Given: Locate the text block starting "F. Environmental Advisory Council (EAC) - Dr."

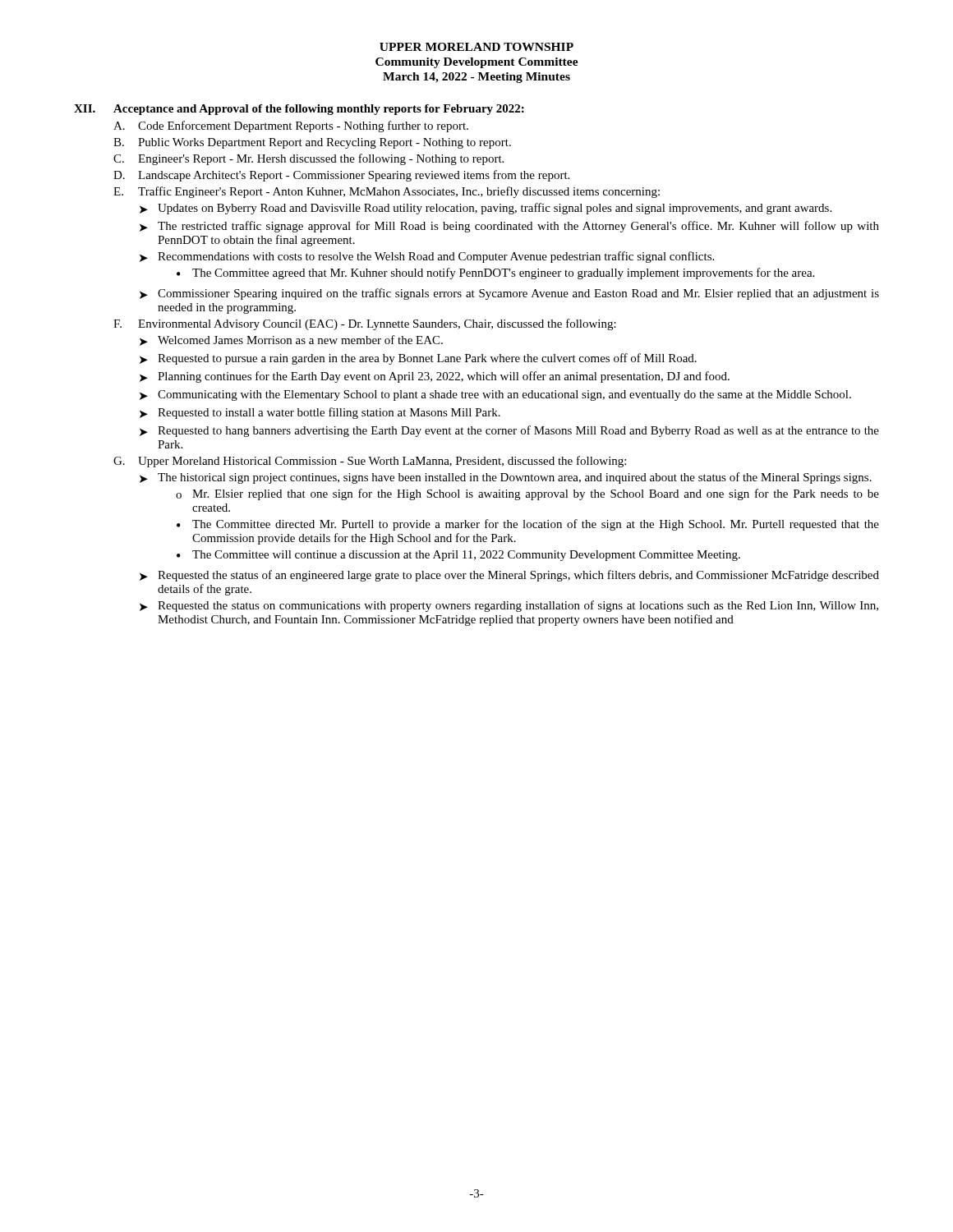Looking at the screenshot, I should 496,384.
